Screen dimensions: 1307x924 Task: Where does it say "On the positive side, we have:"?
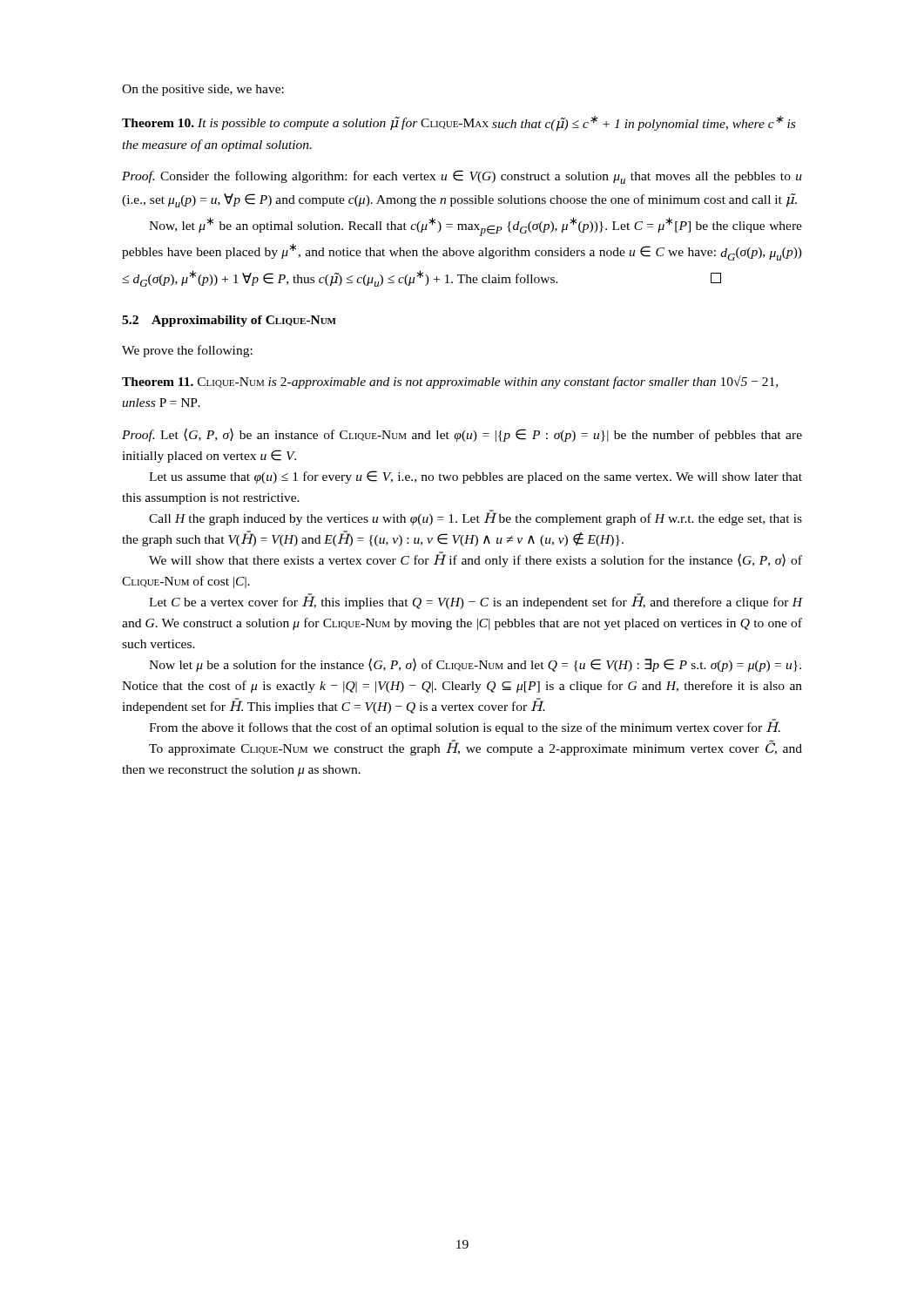click(x=203, y=88)
